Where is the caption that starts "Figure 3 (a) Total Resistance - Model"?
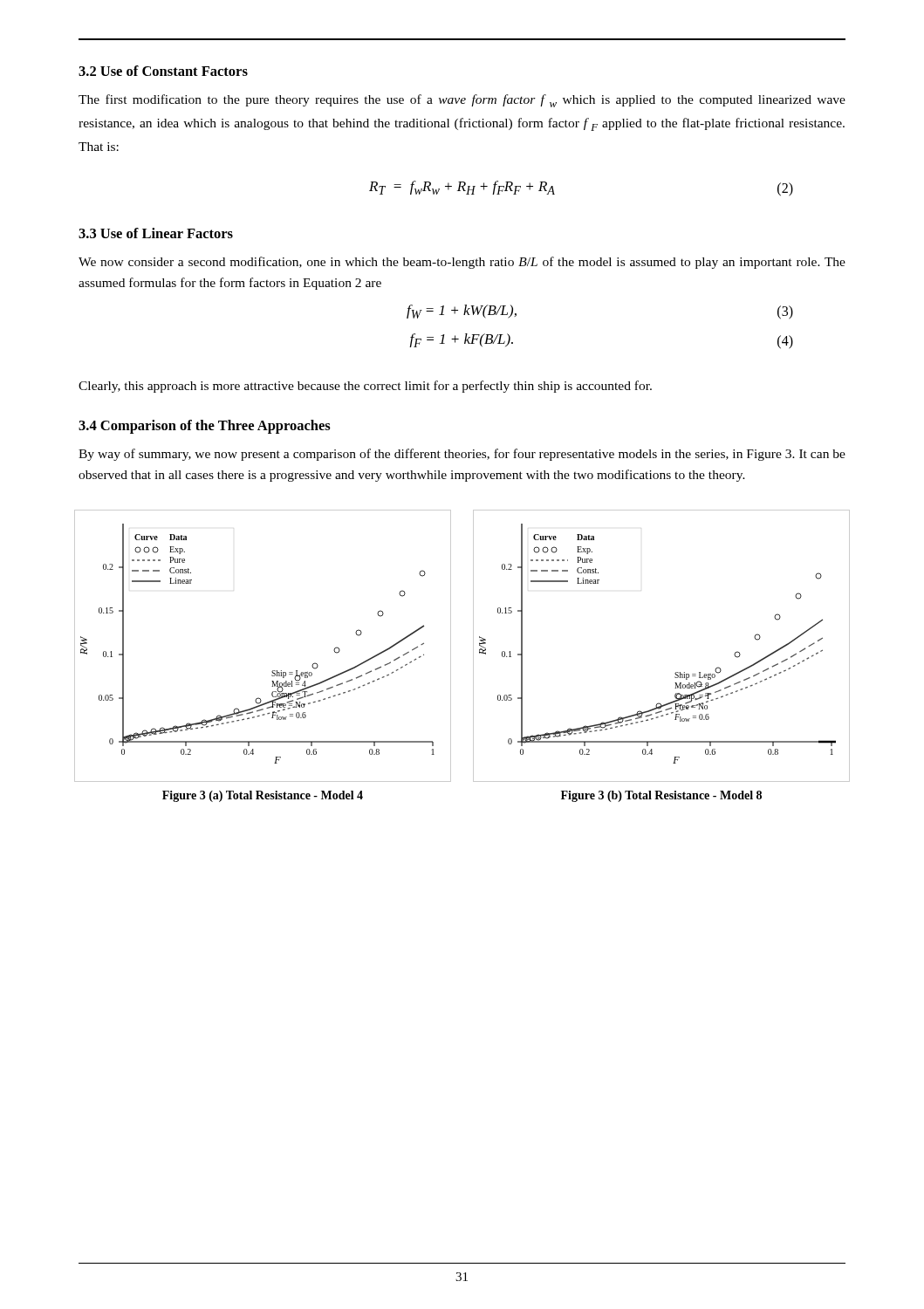 coord(263,796)
